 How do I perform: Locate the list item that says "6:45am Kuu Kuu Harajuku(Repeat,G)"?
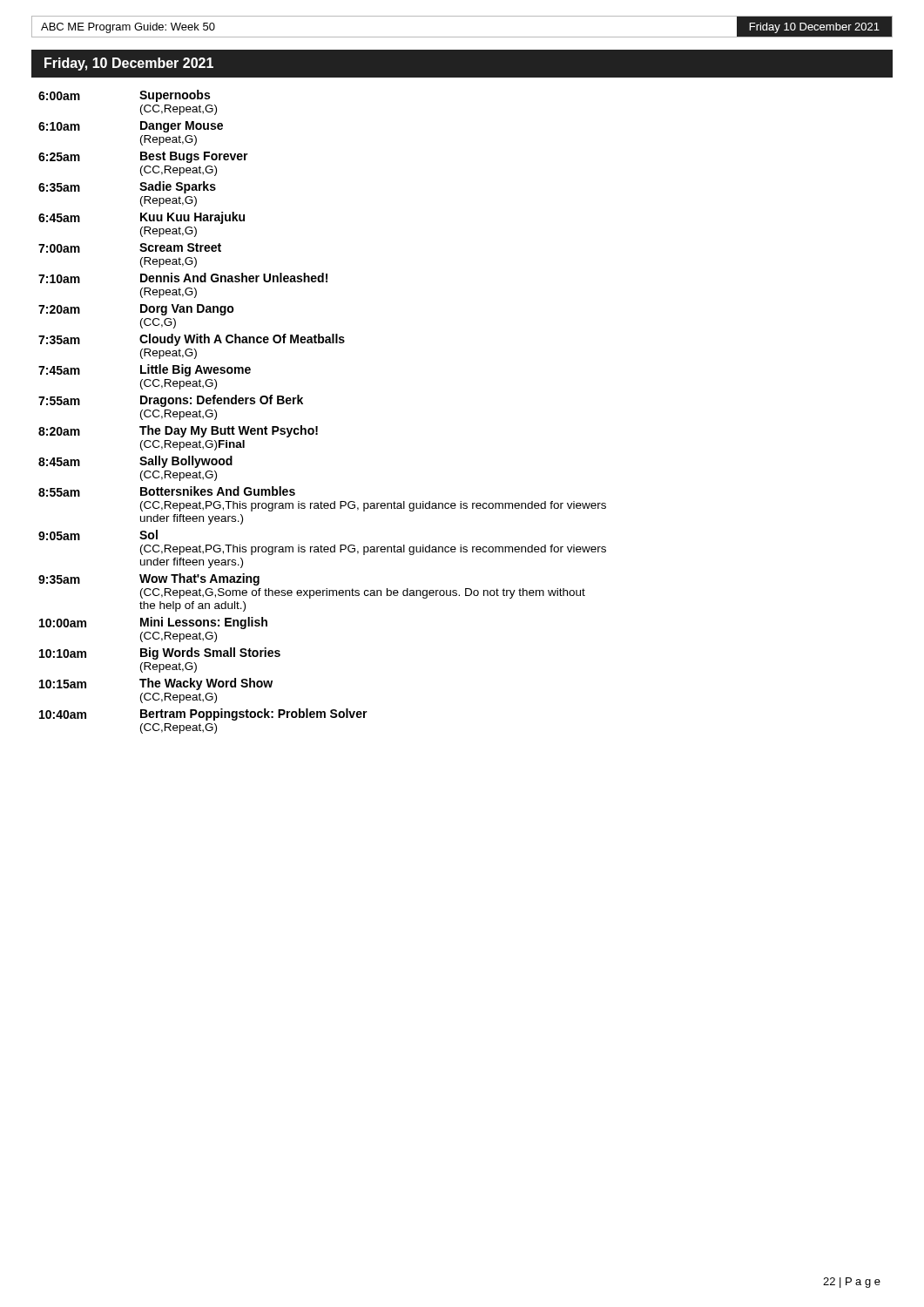click(x=142, y=218)
